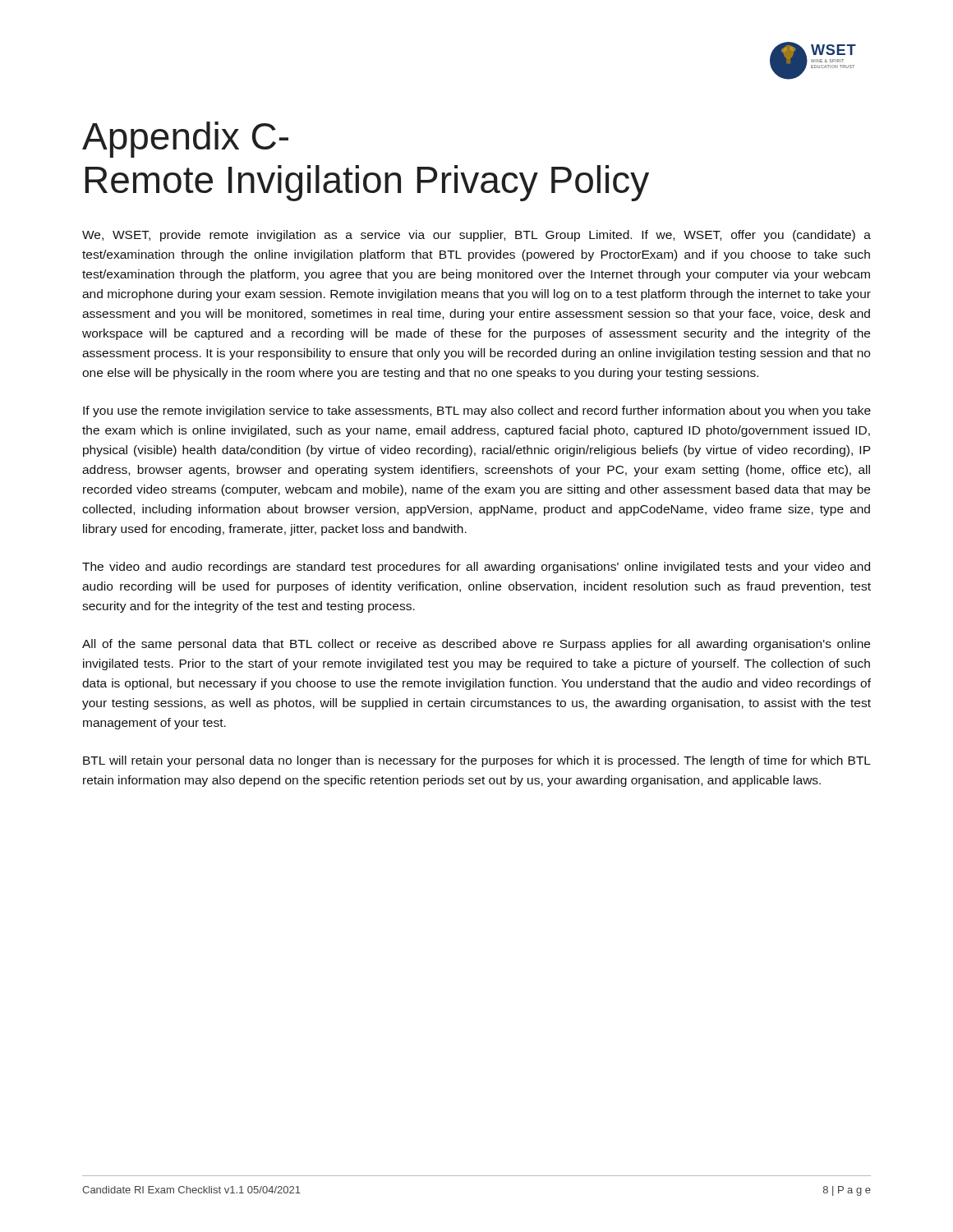The width and height of the screenshot is (953, 1232).
Task: Navigate to the text starting "BTL will retain"
Action: point(476,770)
